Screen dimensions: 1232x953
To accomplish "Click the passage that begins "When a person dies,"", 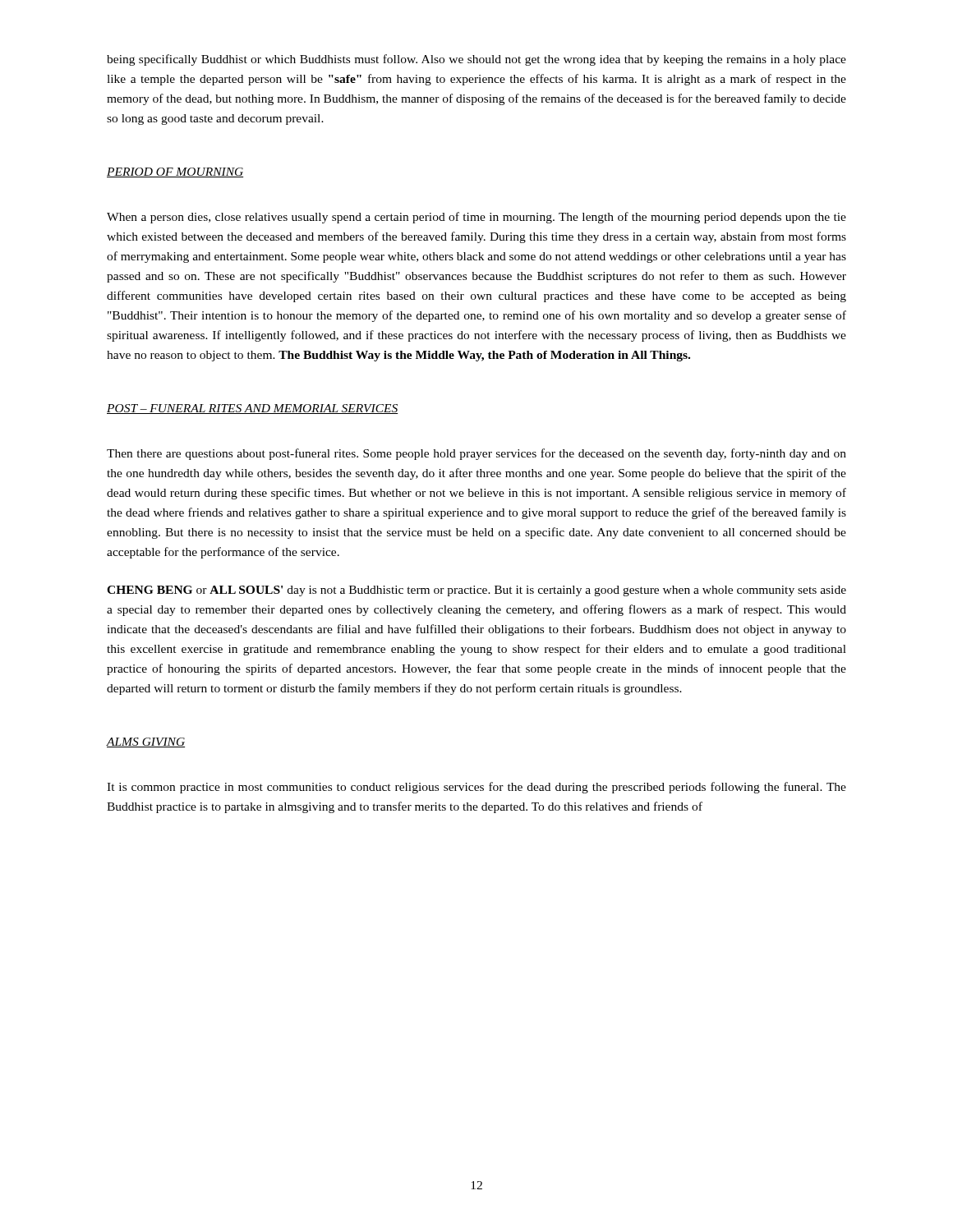I will point(476,285).
